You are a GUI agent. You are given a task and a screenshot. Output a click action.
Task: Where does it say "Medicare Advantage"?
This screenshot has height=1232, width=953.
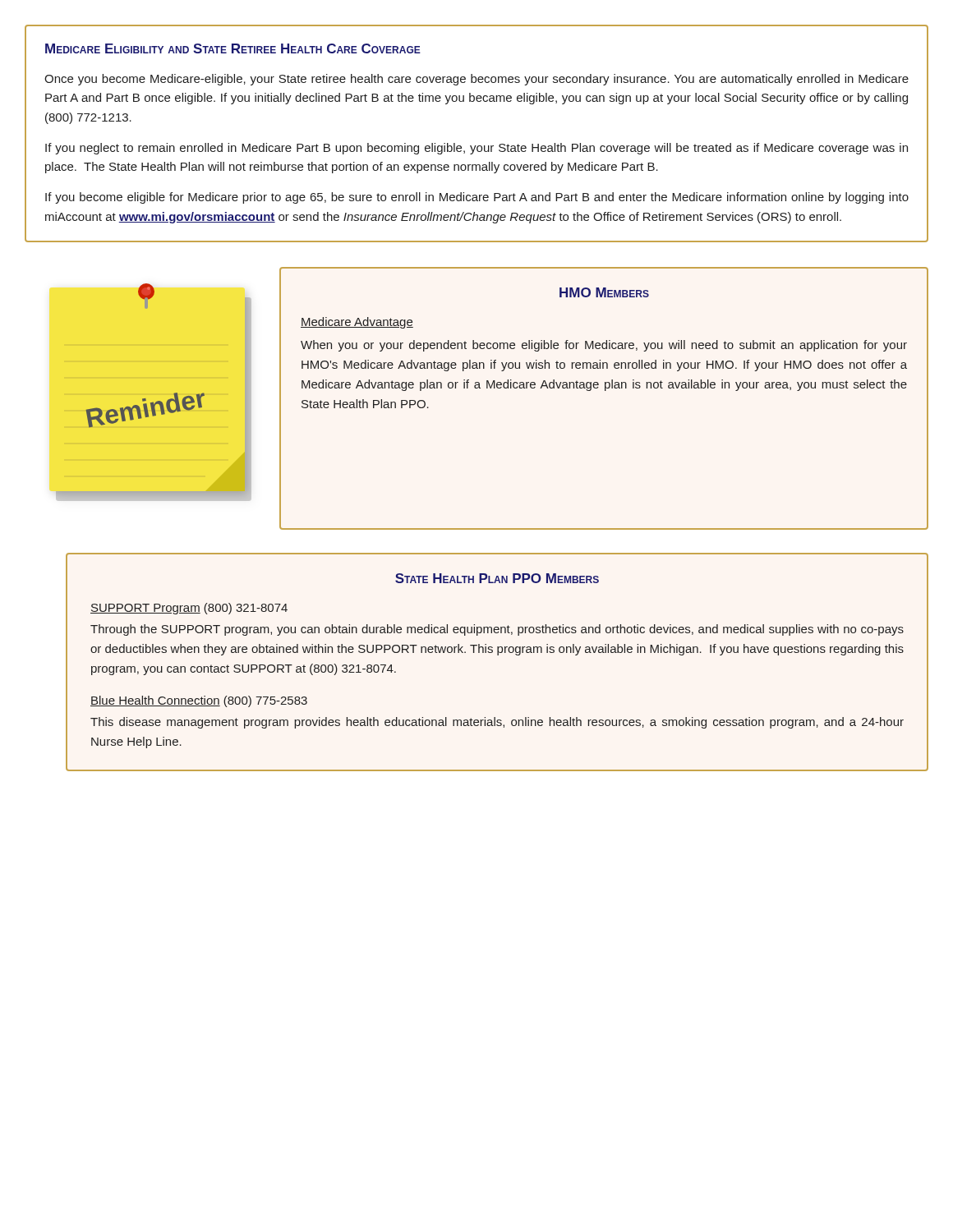[x=357, y=321]
